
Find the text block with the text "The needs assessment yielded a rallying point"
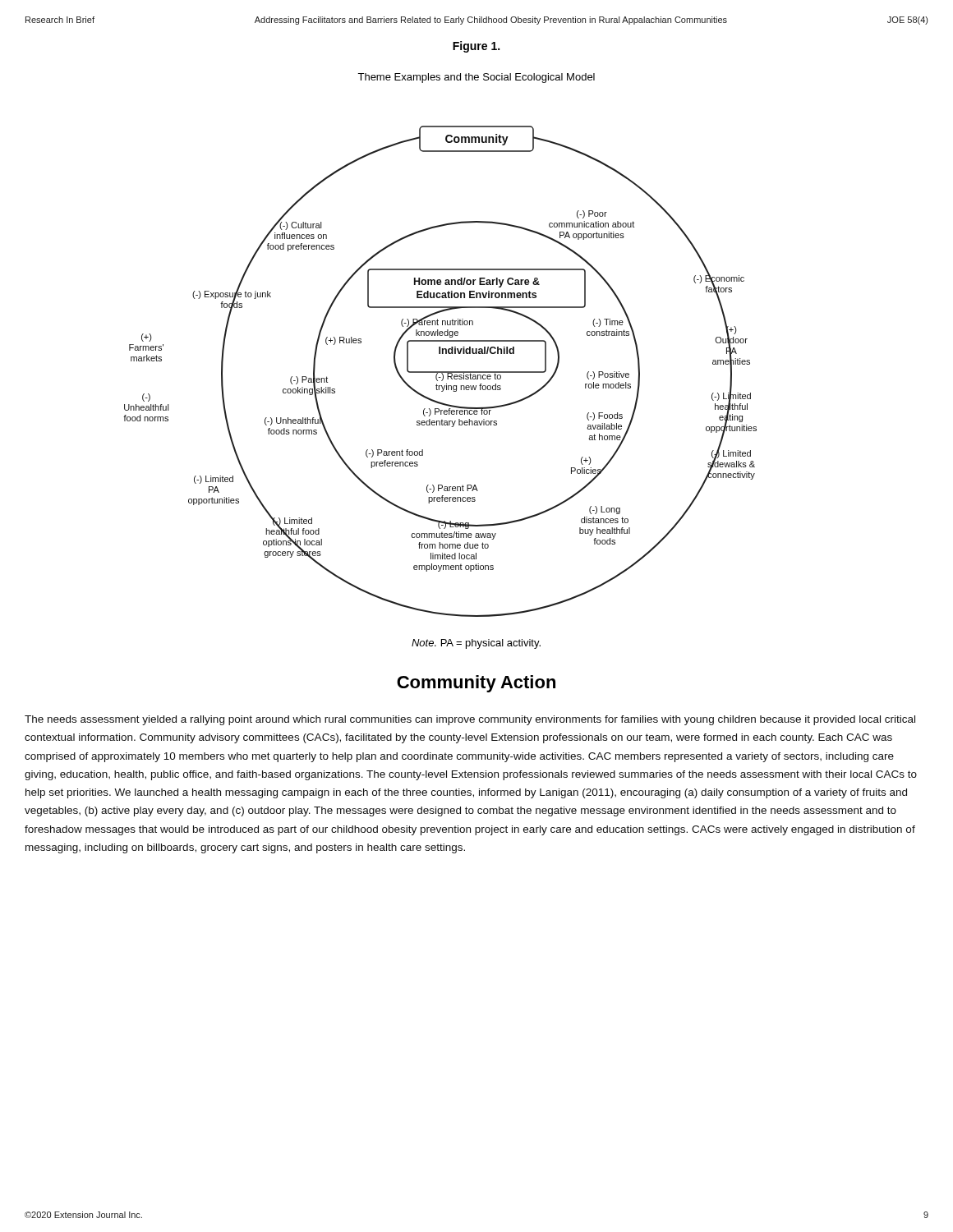(471, 783)
